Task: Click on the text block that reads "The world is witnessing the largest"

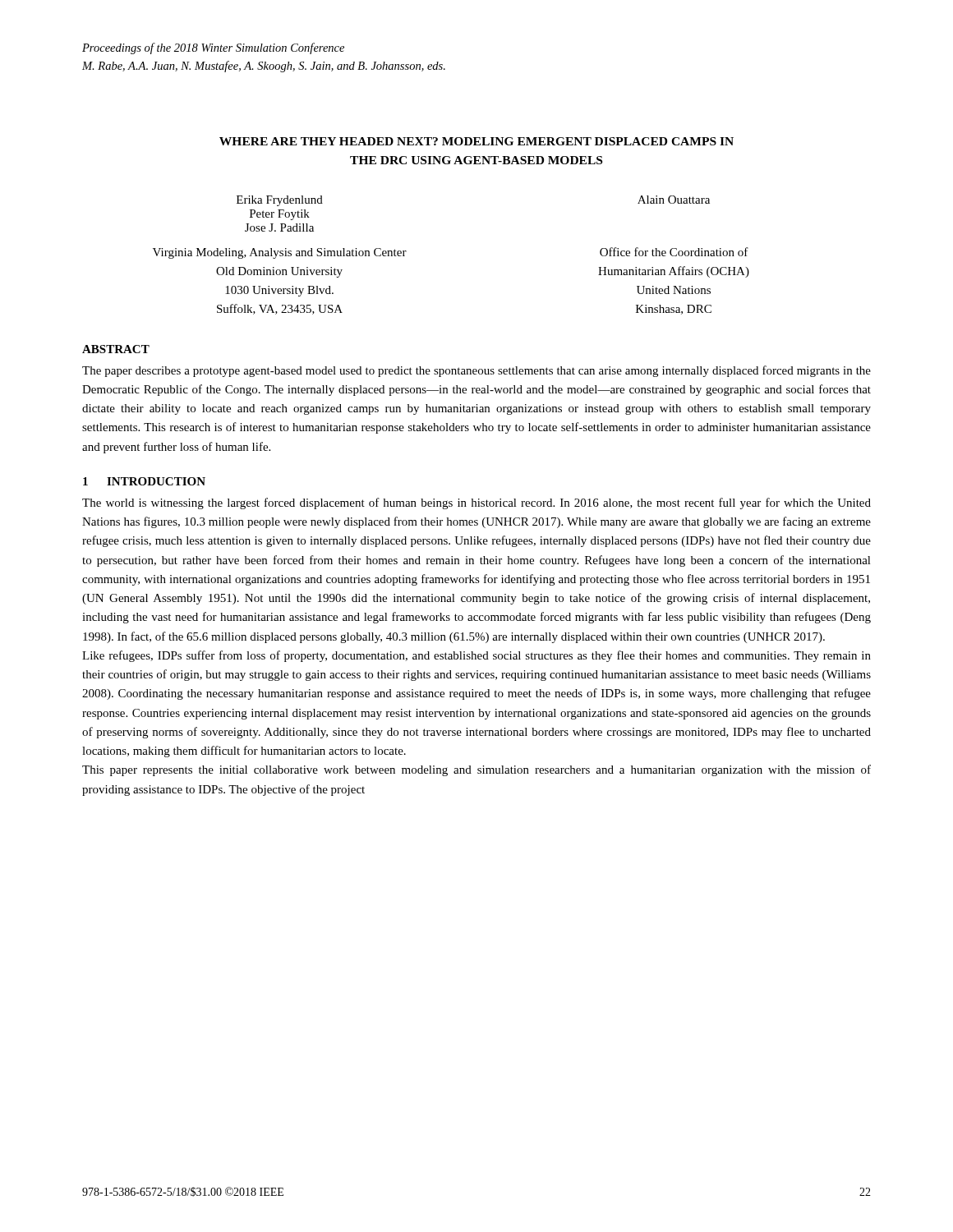Action: pos(476,570)
